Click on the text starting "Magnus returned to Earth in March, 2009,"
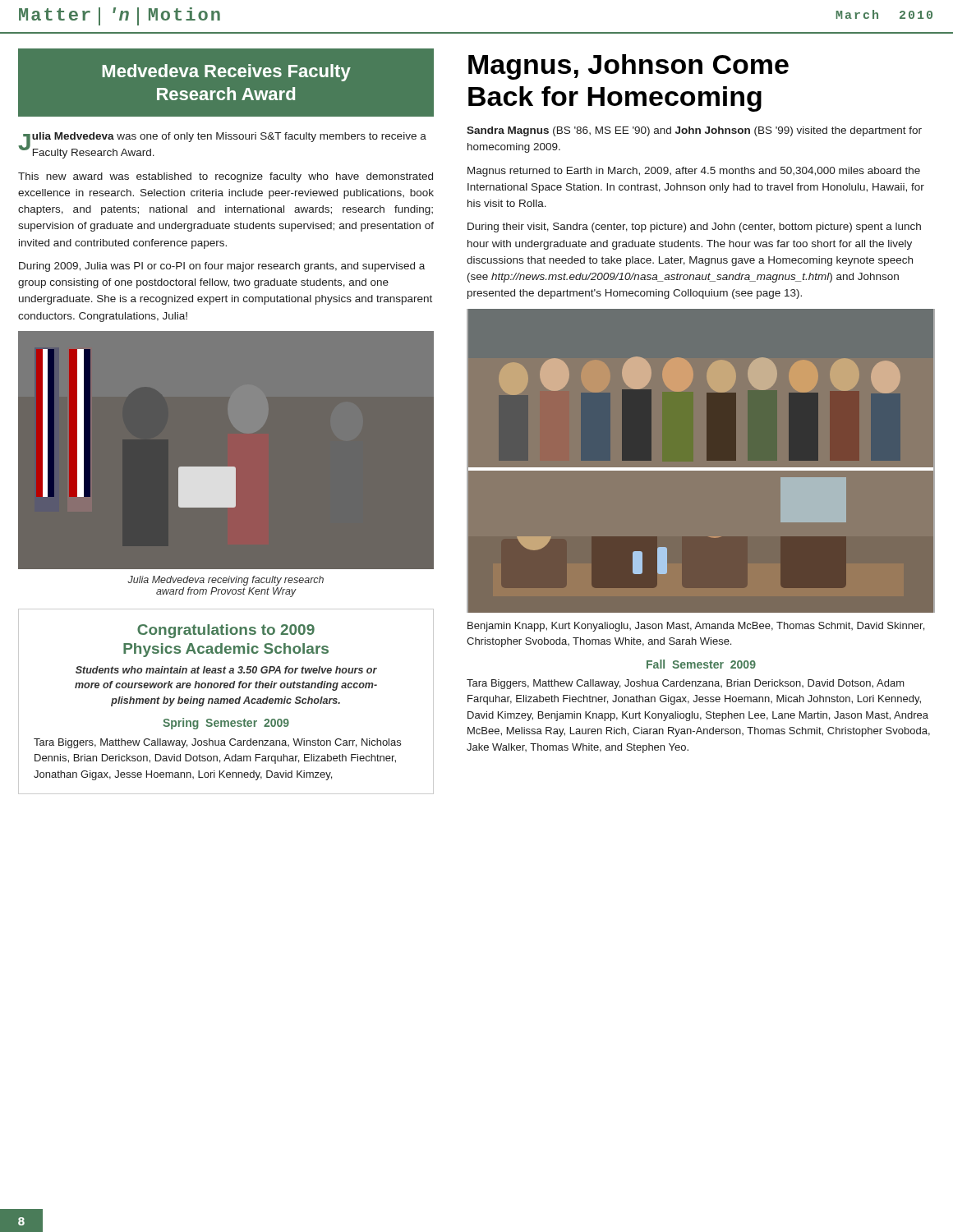This screenshot has height=1232, width=953. pos(695,187)
